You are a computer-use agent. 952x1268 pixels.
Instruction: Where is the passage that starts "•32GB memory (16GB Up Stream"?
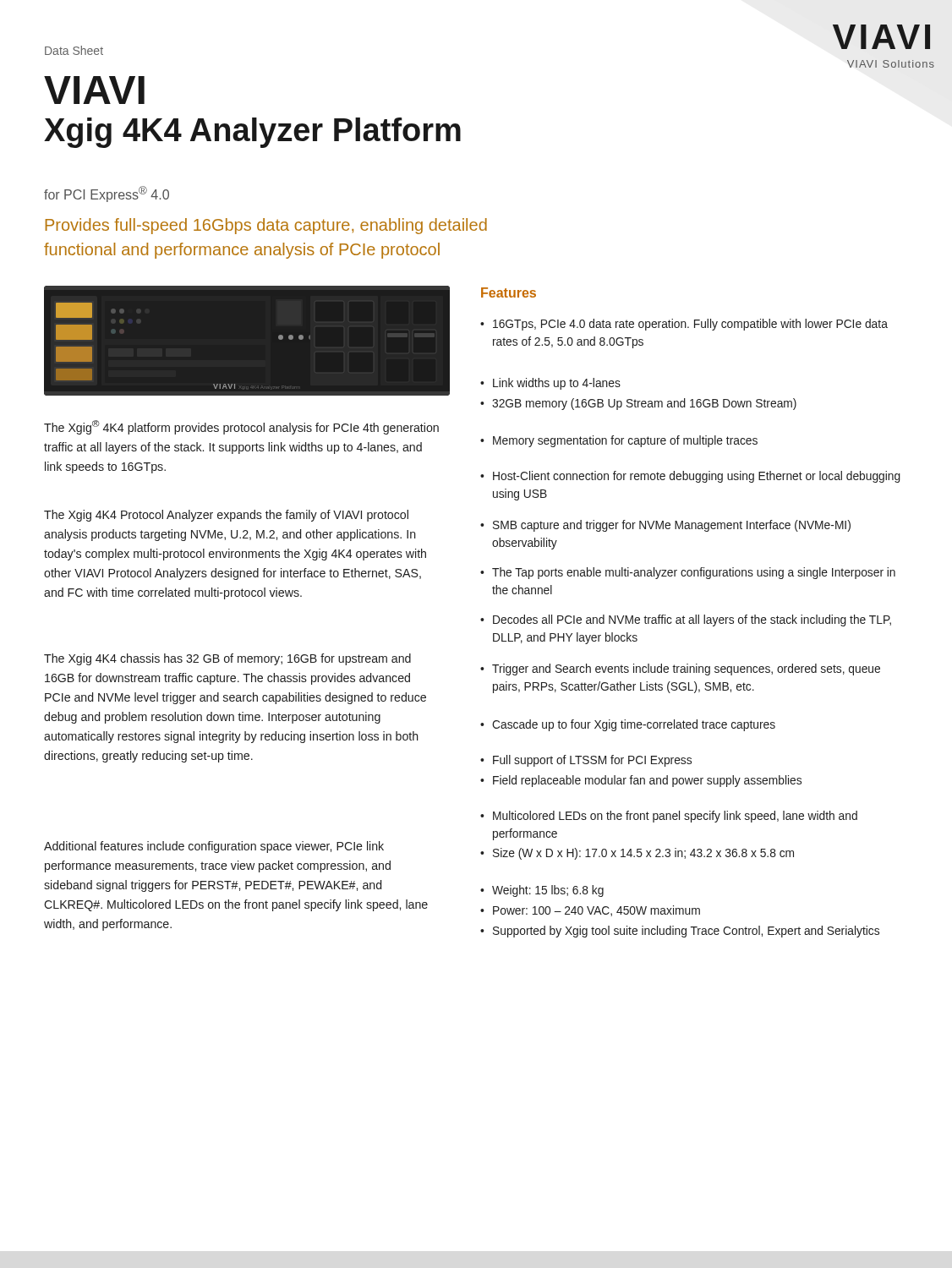tap(693, 404)
